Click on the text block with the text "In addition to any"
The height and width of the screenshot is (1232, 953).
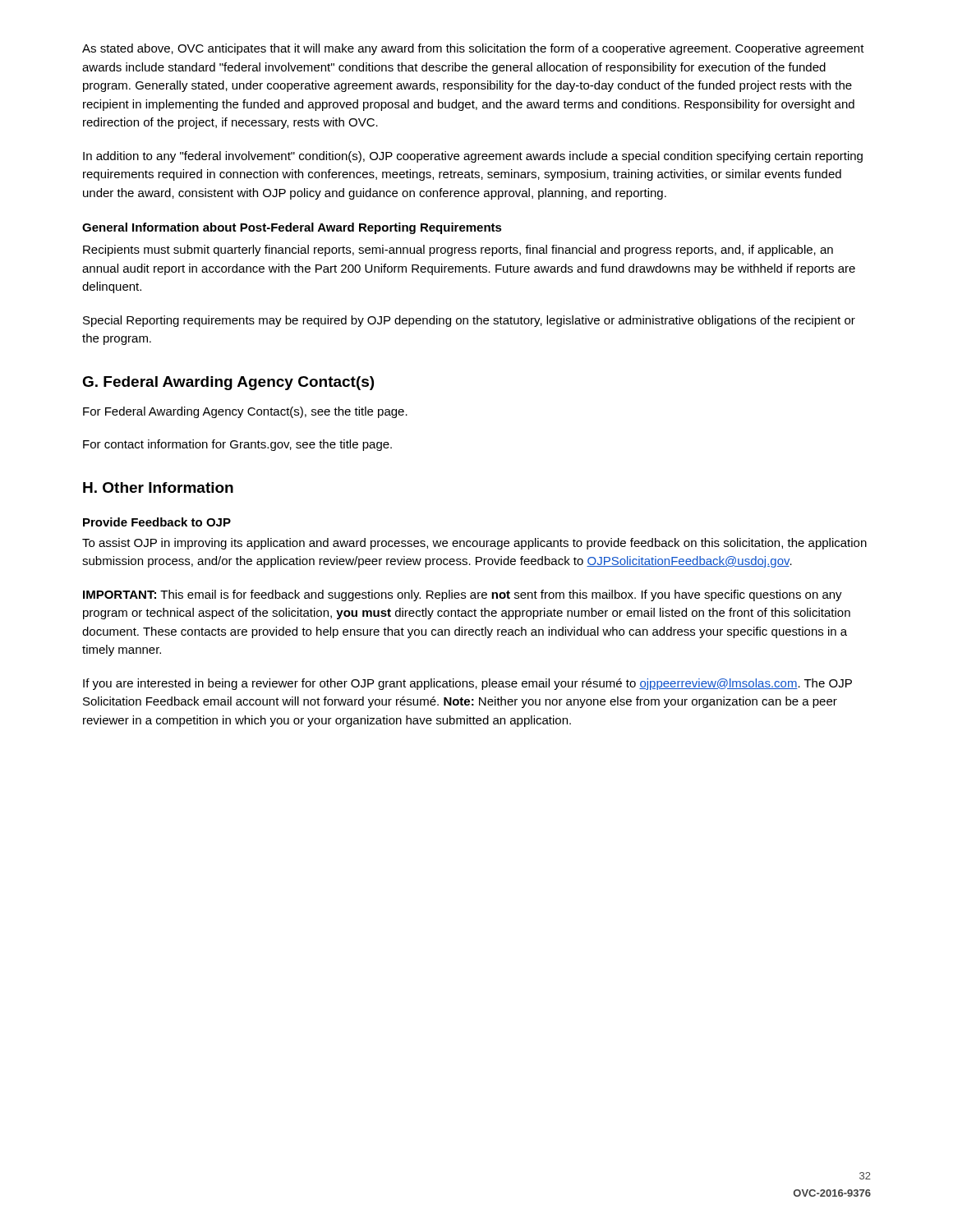473,174
